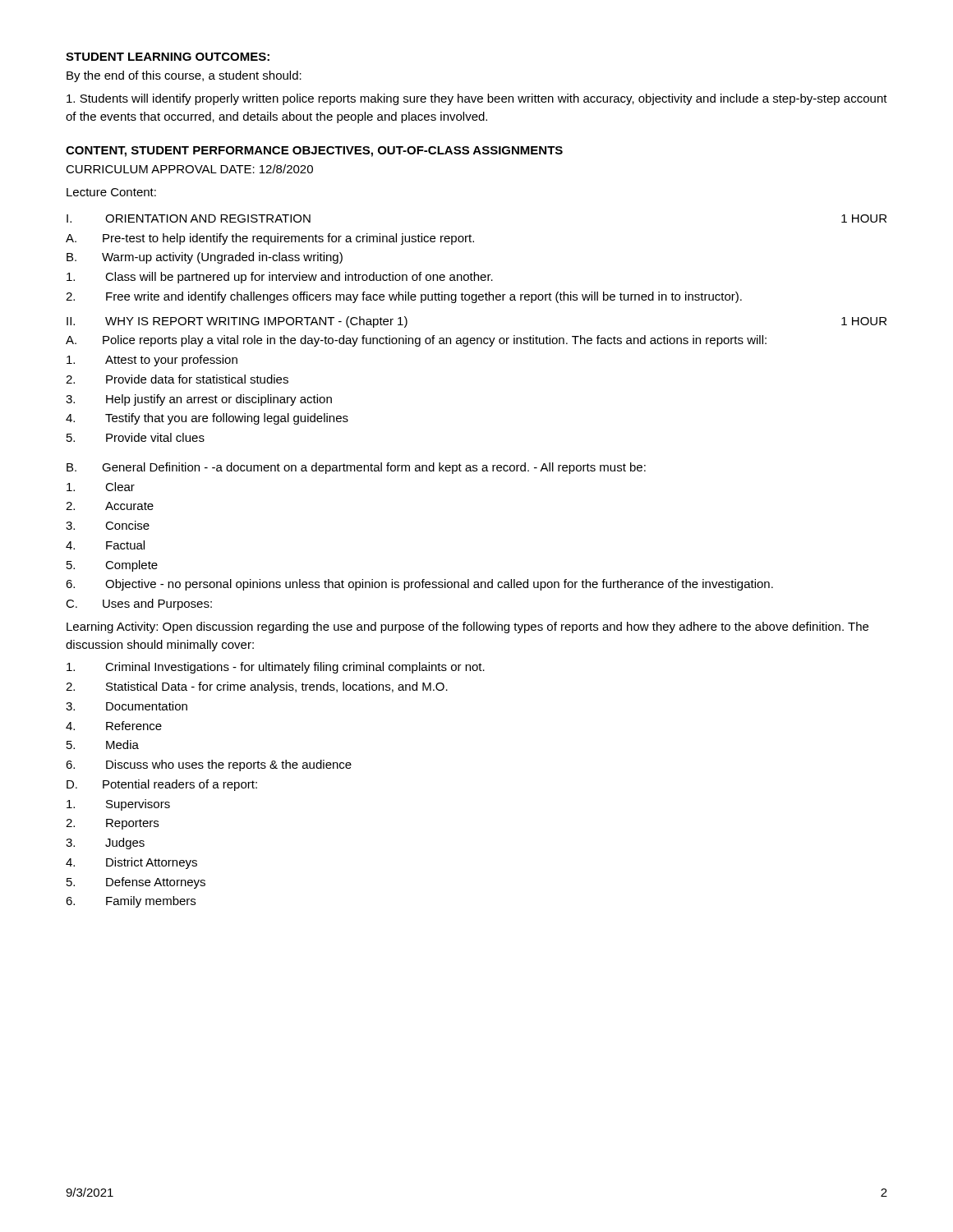Find the list item that reads "2. Accurate"
The image size is (953, 1232).
pyautogui.click(x=110, y=506)
